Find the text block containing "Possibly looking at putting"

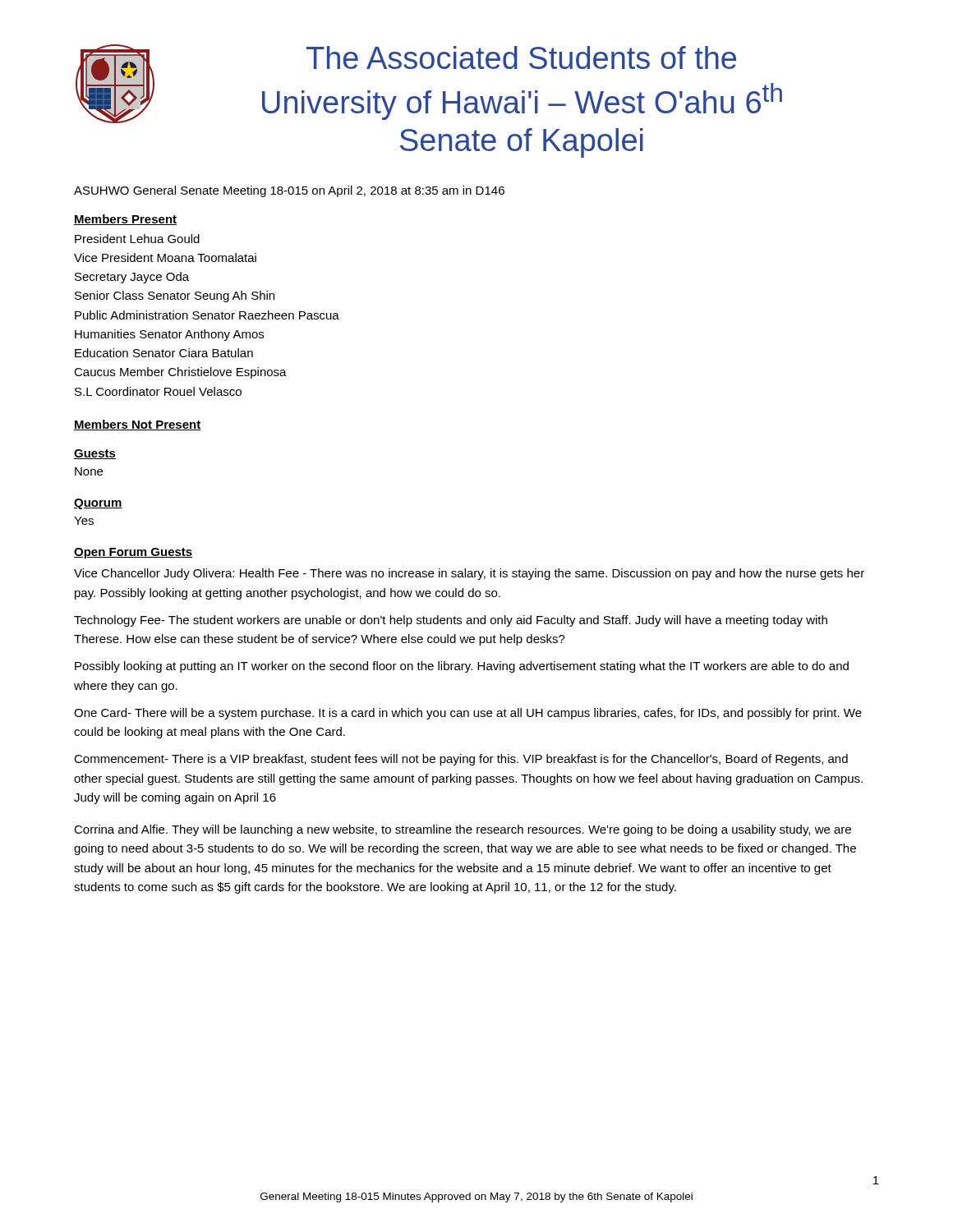tap(462, 676)
